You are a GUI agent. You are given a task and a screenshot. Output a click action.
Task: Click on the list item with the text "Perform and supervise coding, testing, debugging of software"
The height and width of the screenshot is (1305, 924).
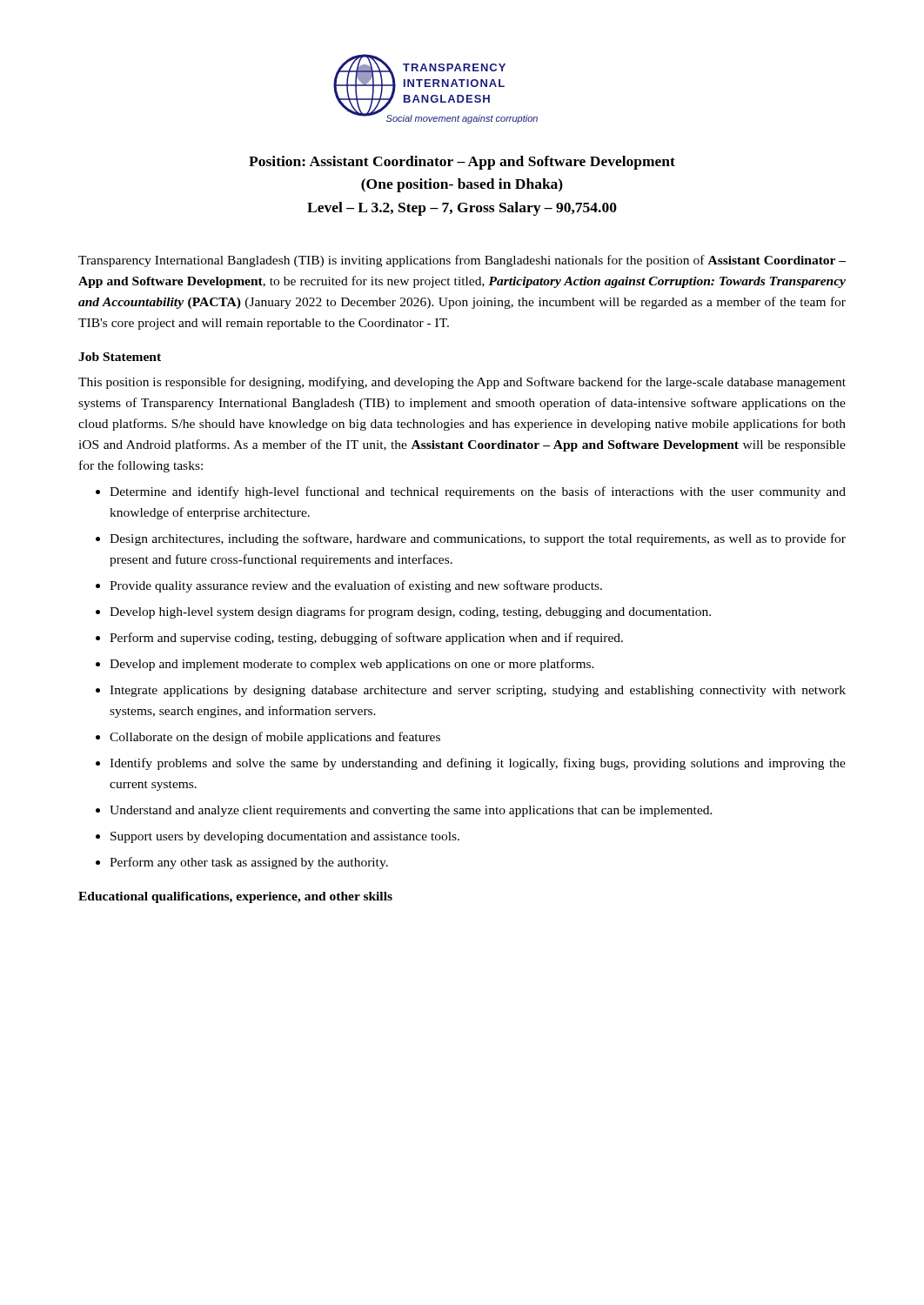367,637
